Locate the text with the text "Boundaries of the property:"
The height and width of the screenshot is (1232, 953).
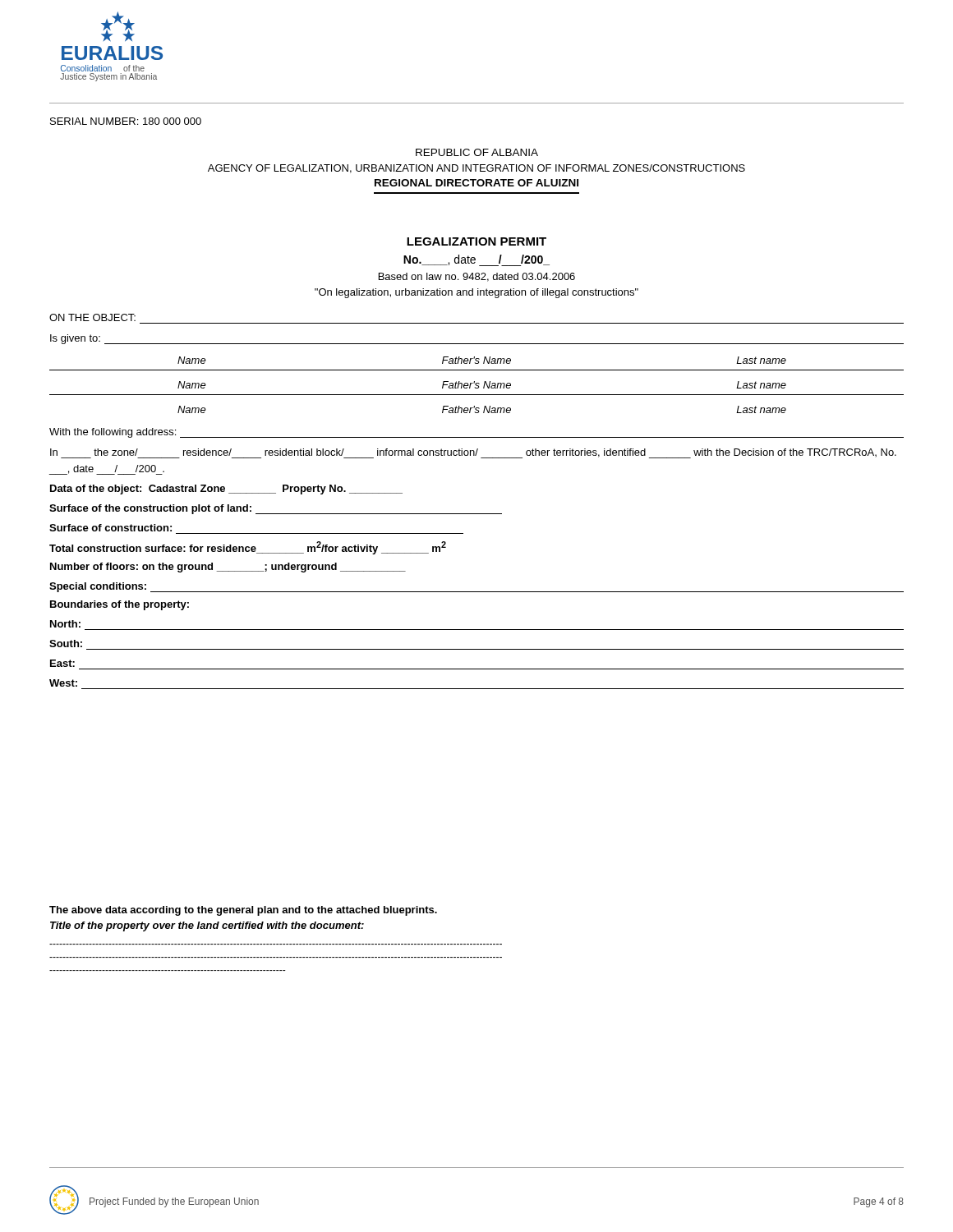(120, 604)
